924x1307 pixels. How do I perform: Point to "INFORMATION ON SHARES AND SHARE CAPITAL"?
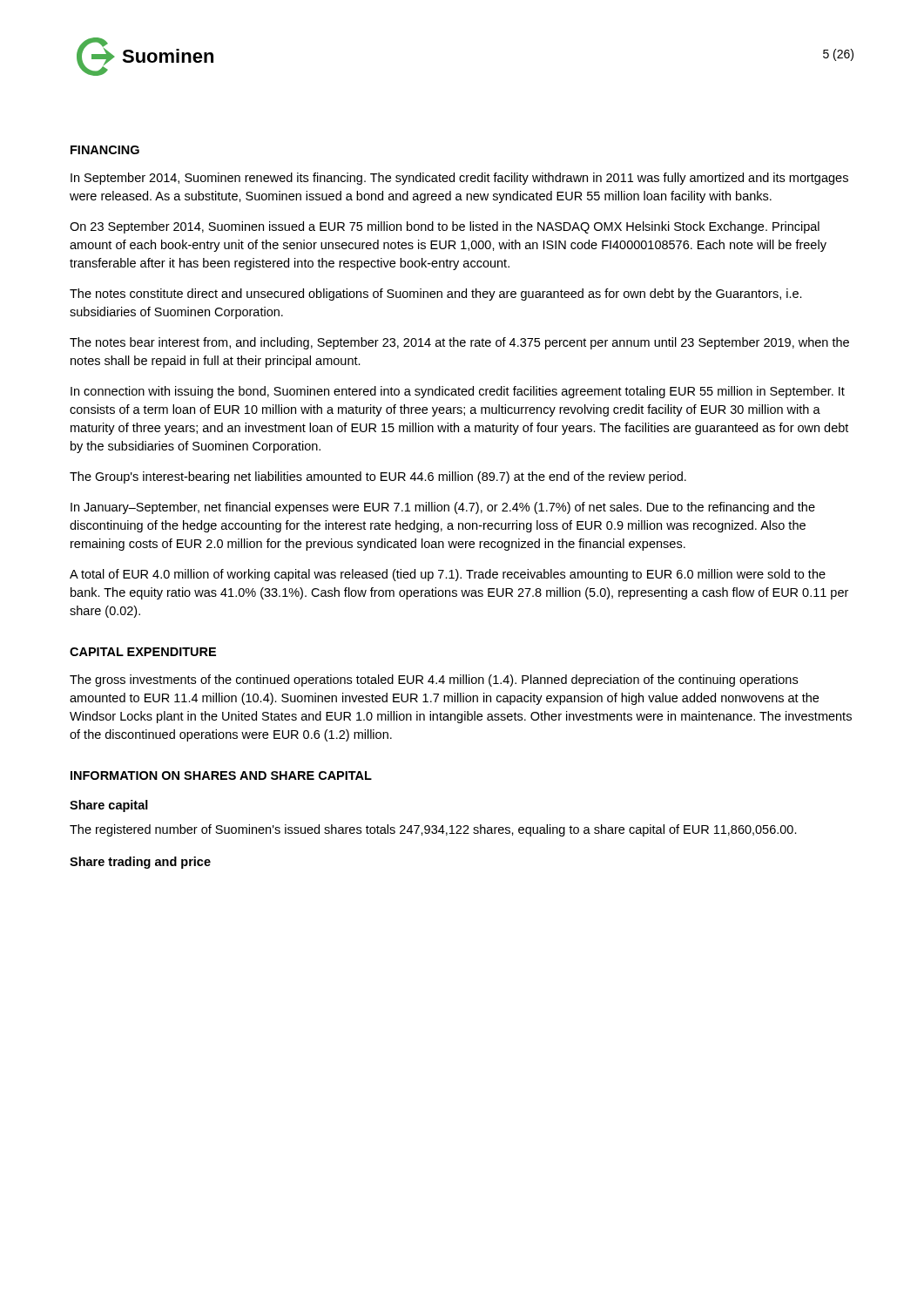click(221, 776)
